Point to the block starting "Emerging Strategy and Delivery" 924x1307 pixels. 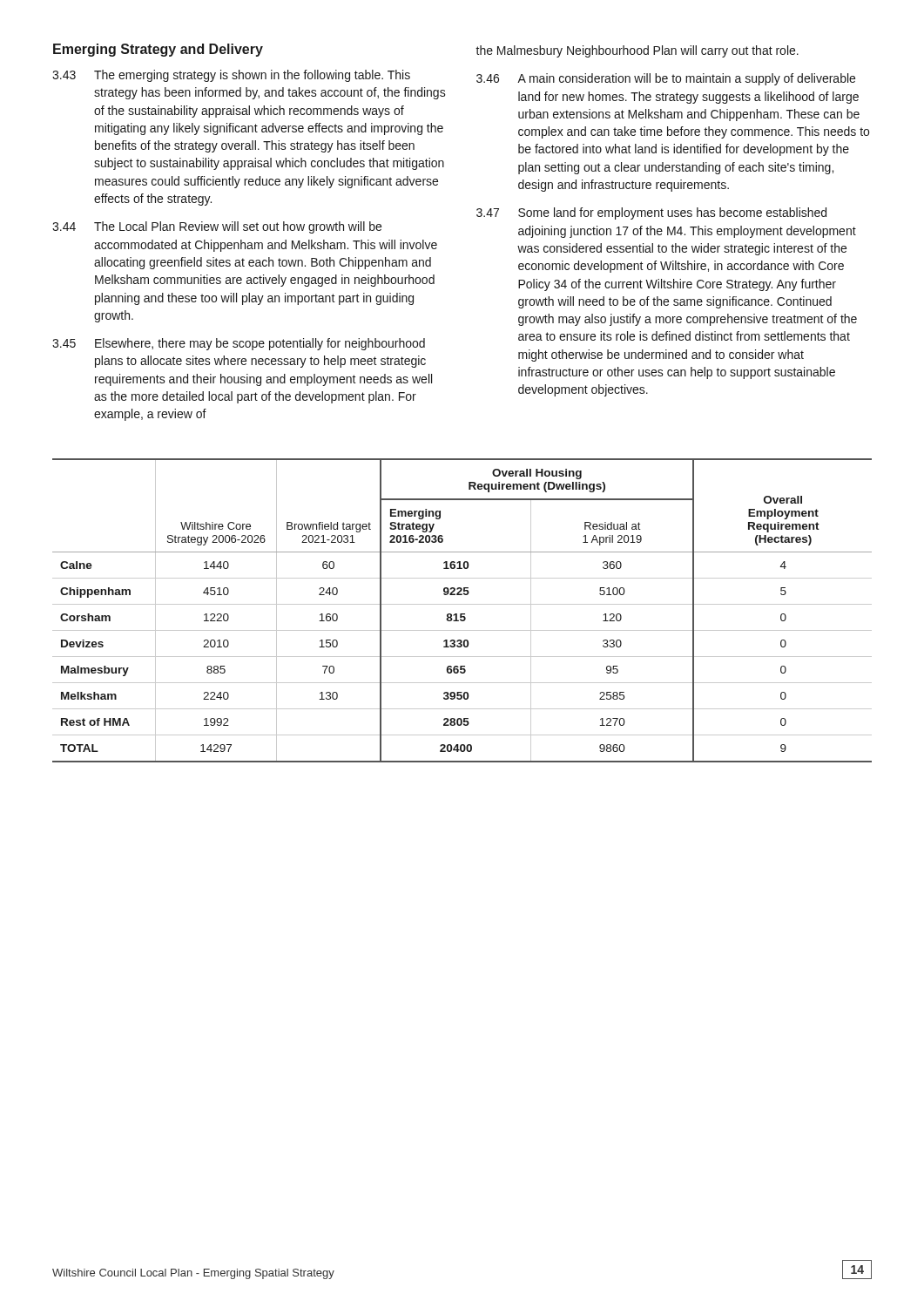[x=158, y=49]
